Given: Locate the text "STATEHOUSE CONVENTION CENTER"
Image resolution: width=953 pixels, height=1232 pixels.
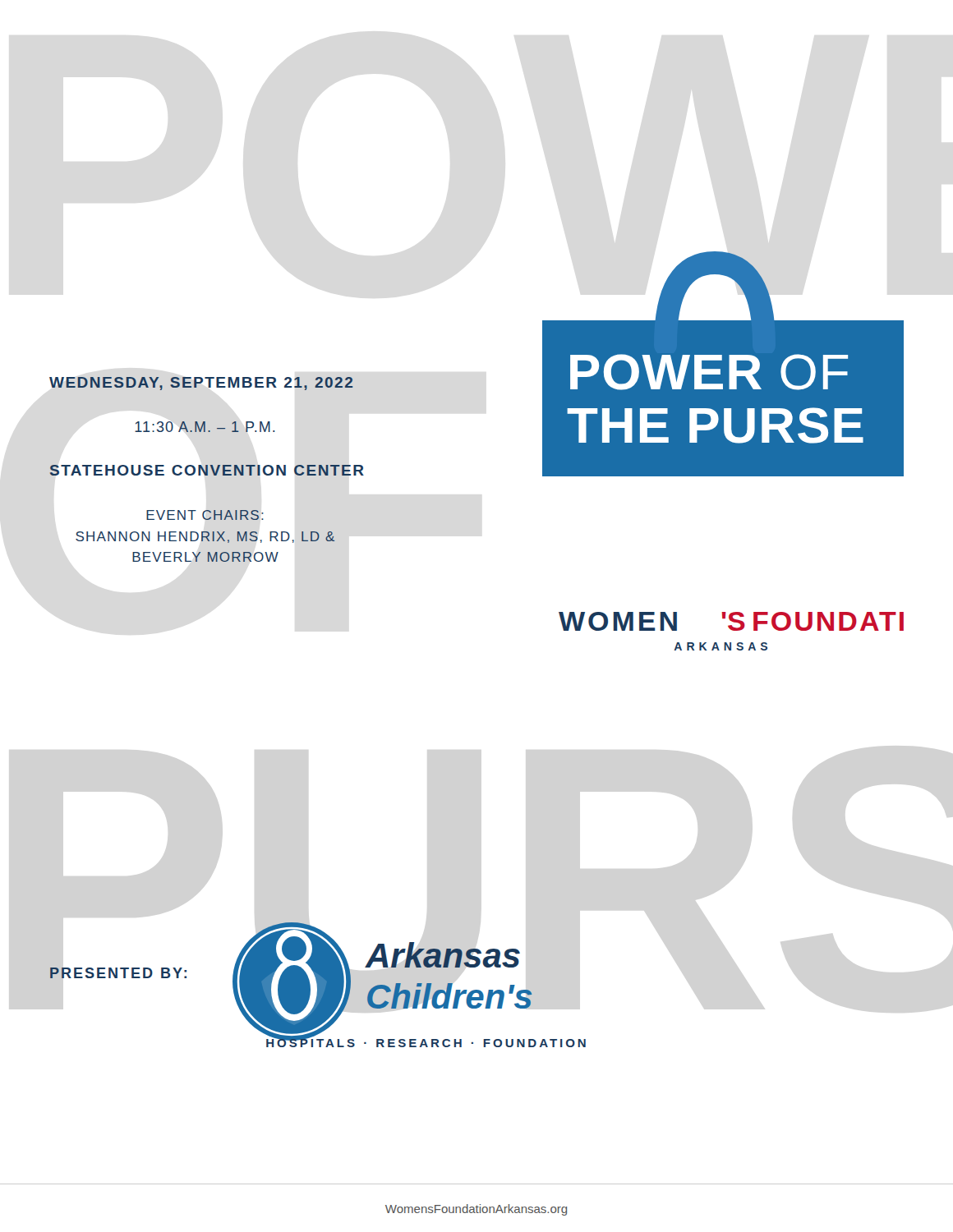Looking at the screenshot, I should pyautogui.click(x=207, y=470).
